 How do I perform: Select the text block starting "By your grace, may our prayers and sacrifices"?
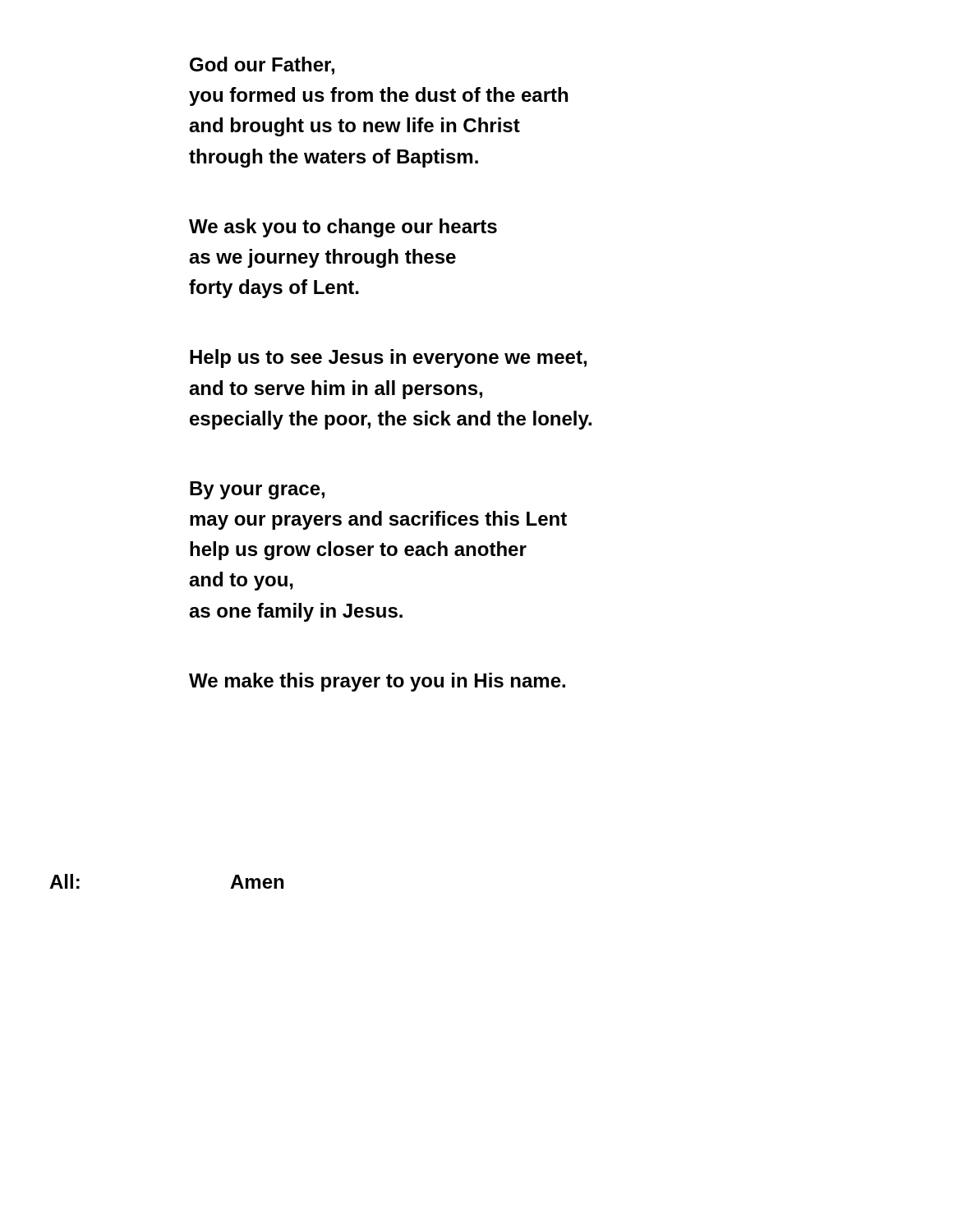tap(378, 549)
